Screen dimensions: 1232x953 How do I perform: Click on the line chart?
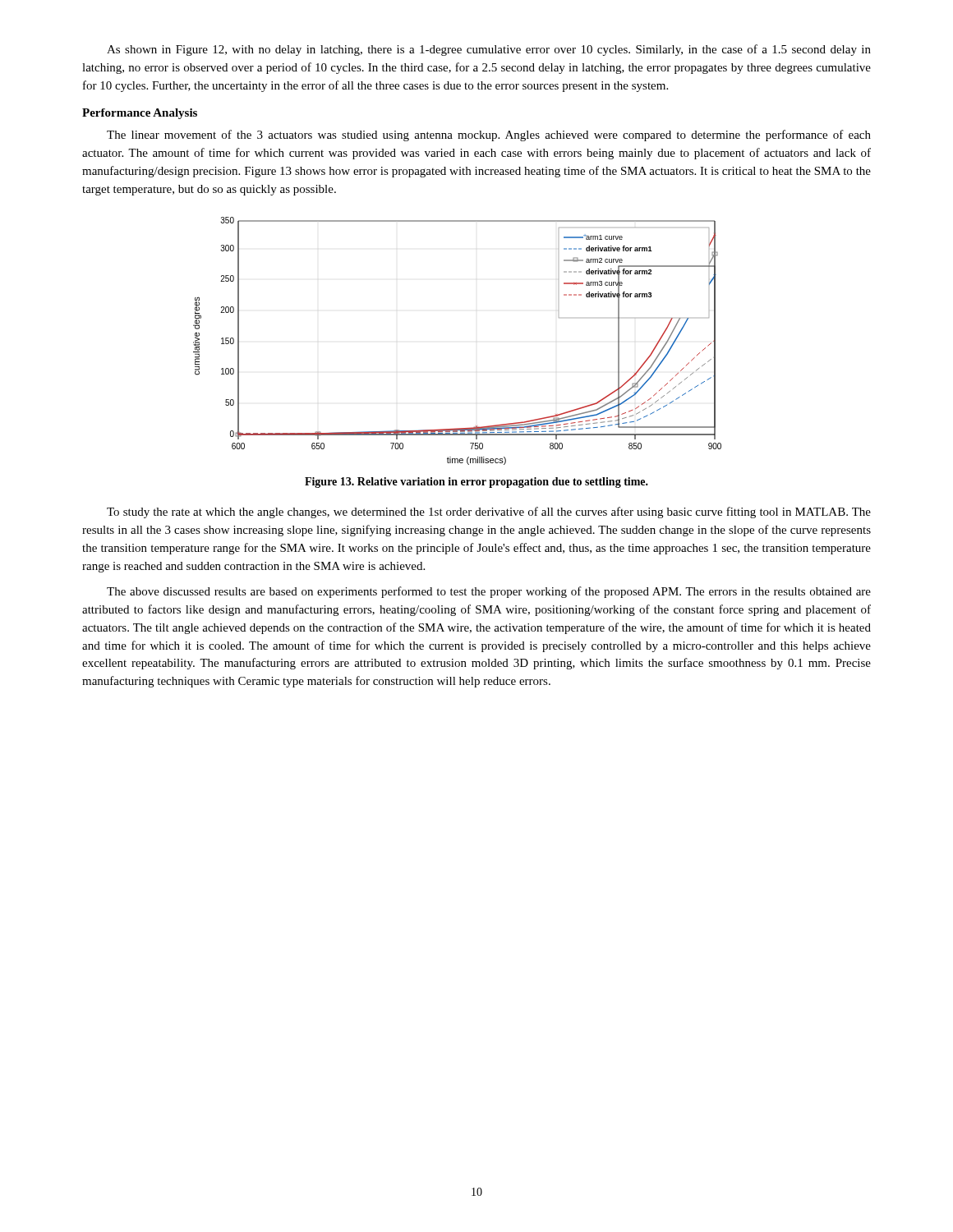pos(476,342)
